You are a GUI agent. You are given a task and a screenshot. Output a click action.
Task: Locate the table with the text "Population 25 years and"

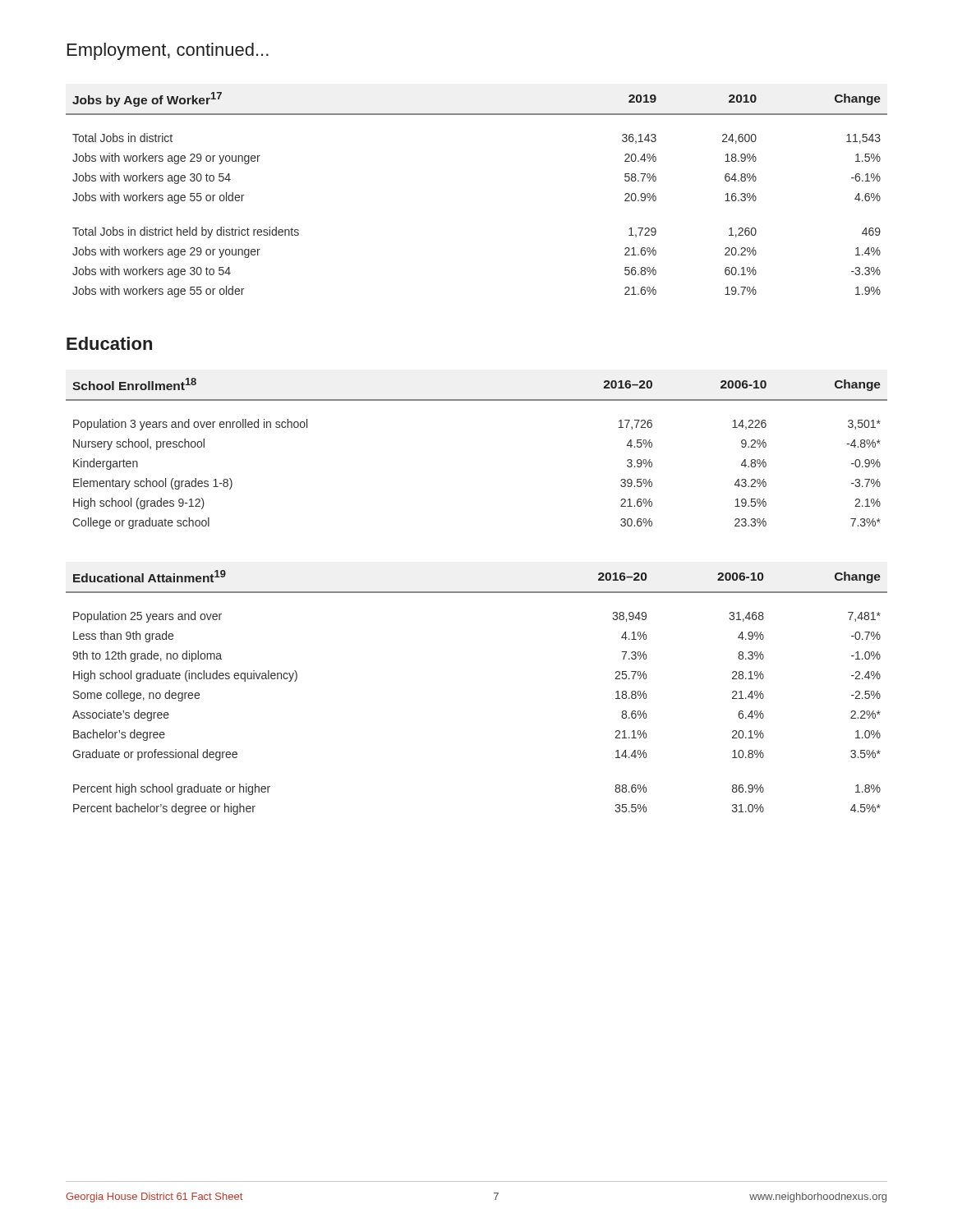tap(476, 690)
